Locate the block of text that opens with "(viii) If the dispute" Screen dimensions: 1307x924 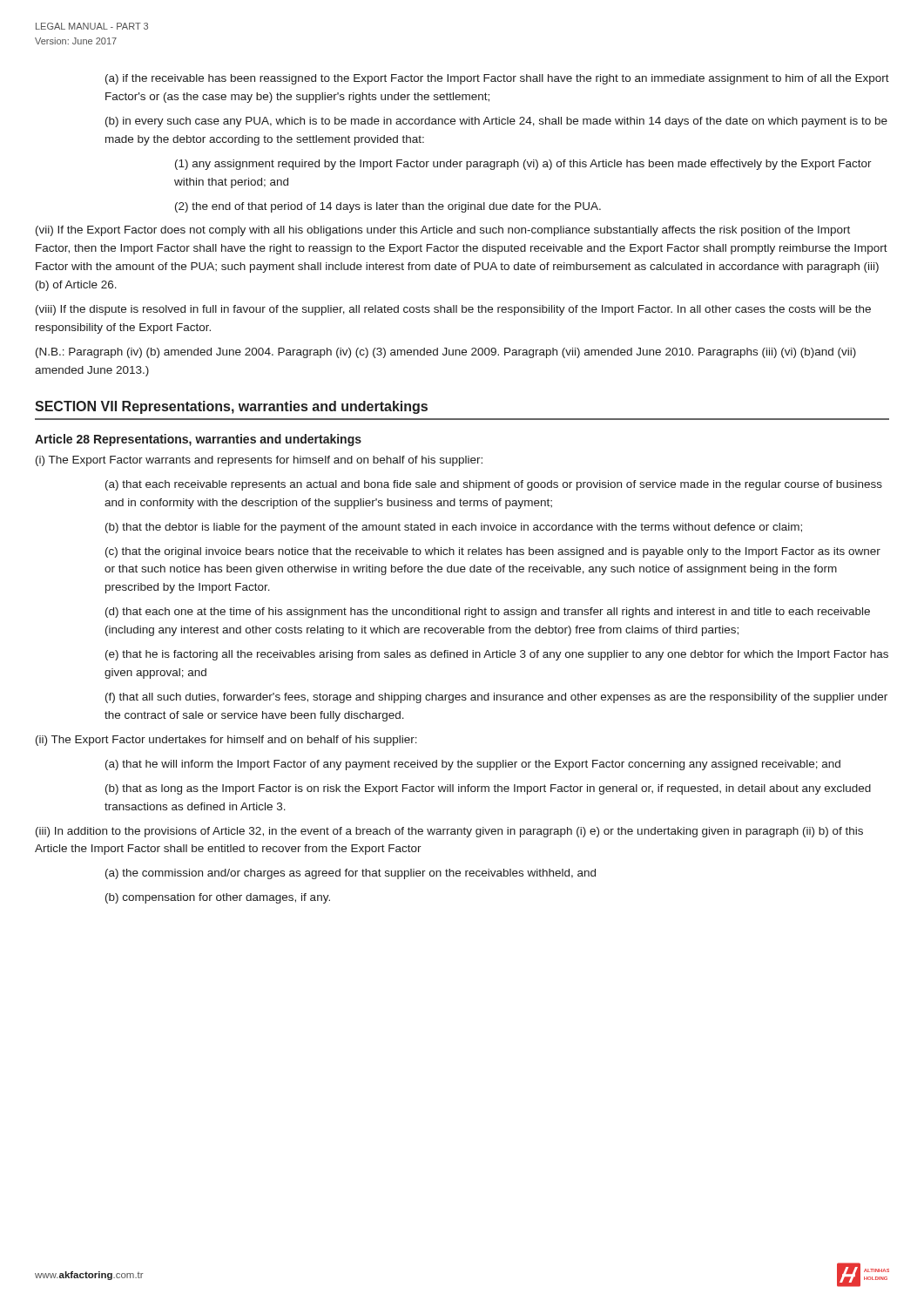click(462, 319)
